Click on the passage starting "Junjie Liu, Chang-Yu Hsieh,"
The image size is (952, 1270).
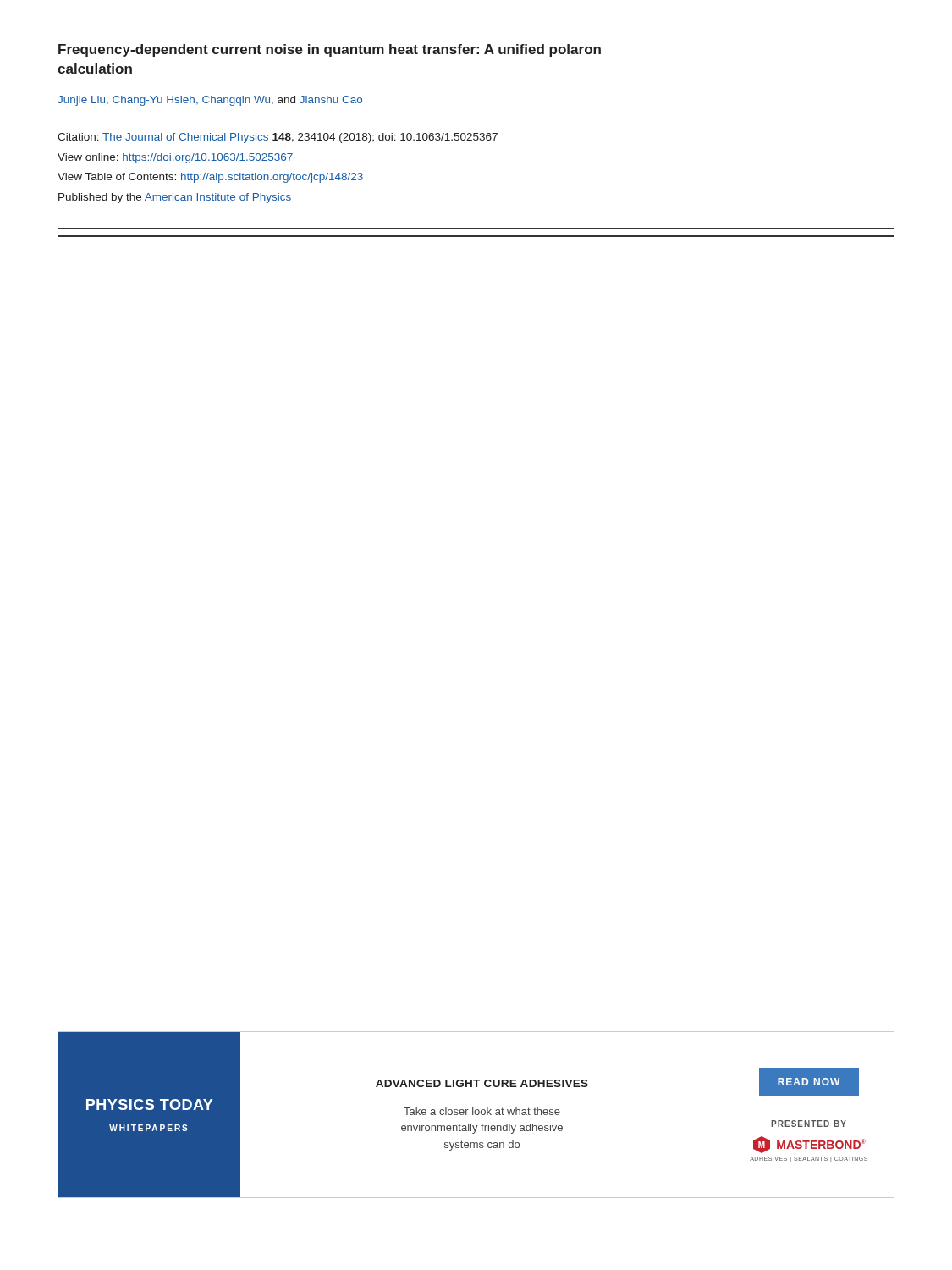(x=210, y=99)
